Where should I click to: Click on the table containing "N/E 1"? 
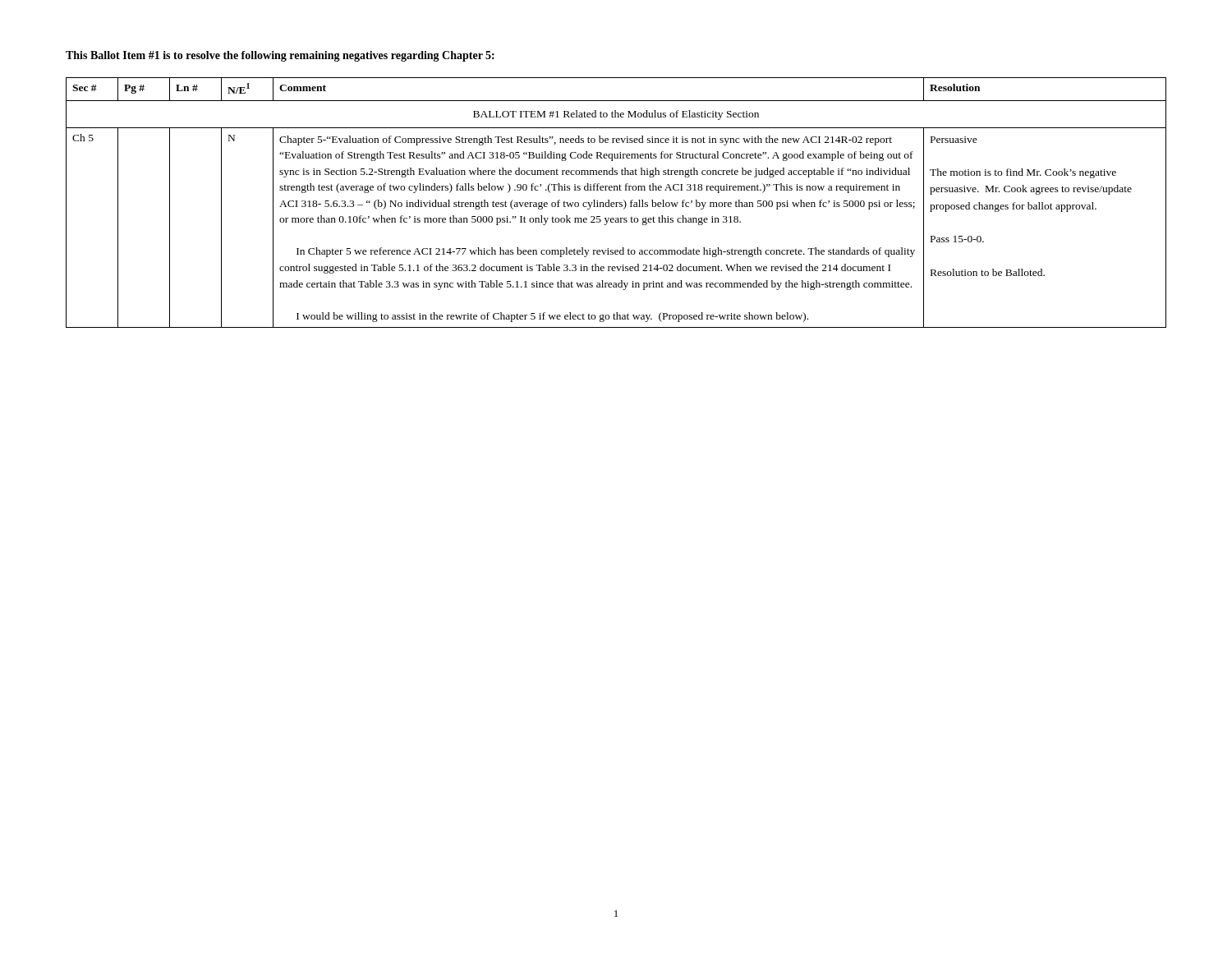pos(616,203)
